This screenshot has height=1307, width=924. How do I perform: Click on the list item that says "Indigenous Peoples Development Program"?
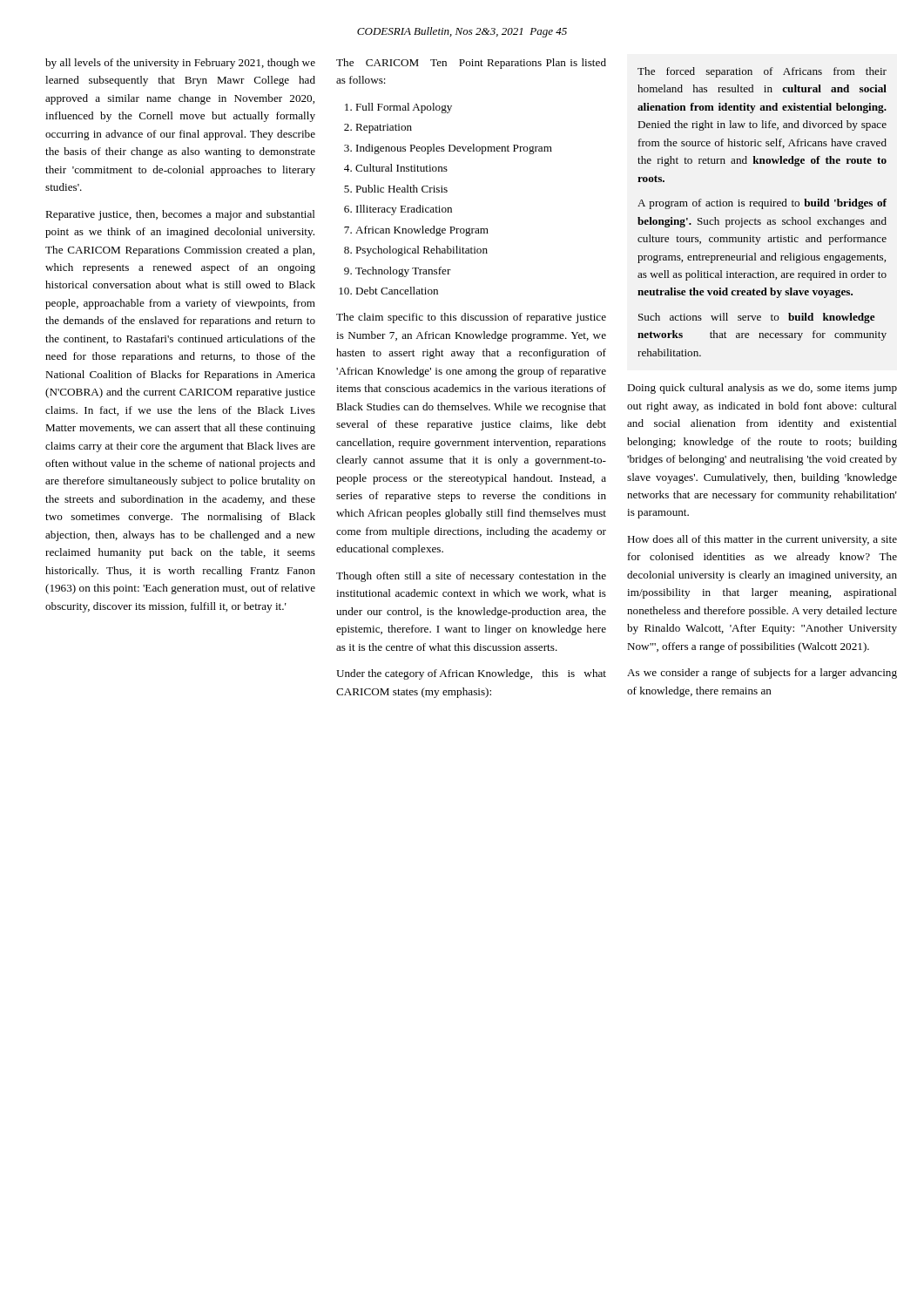click(454, 148)
